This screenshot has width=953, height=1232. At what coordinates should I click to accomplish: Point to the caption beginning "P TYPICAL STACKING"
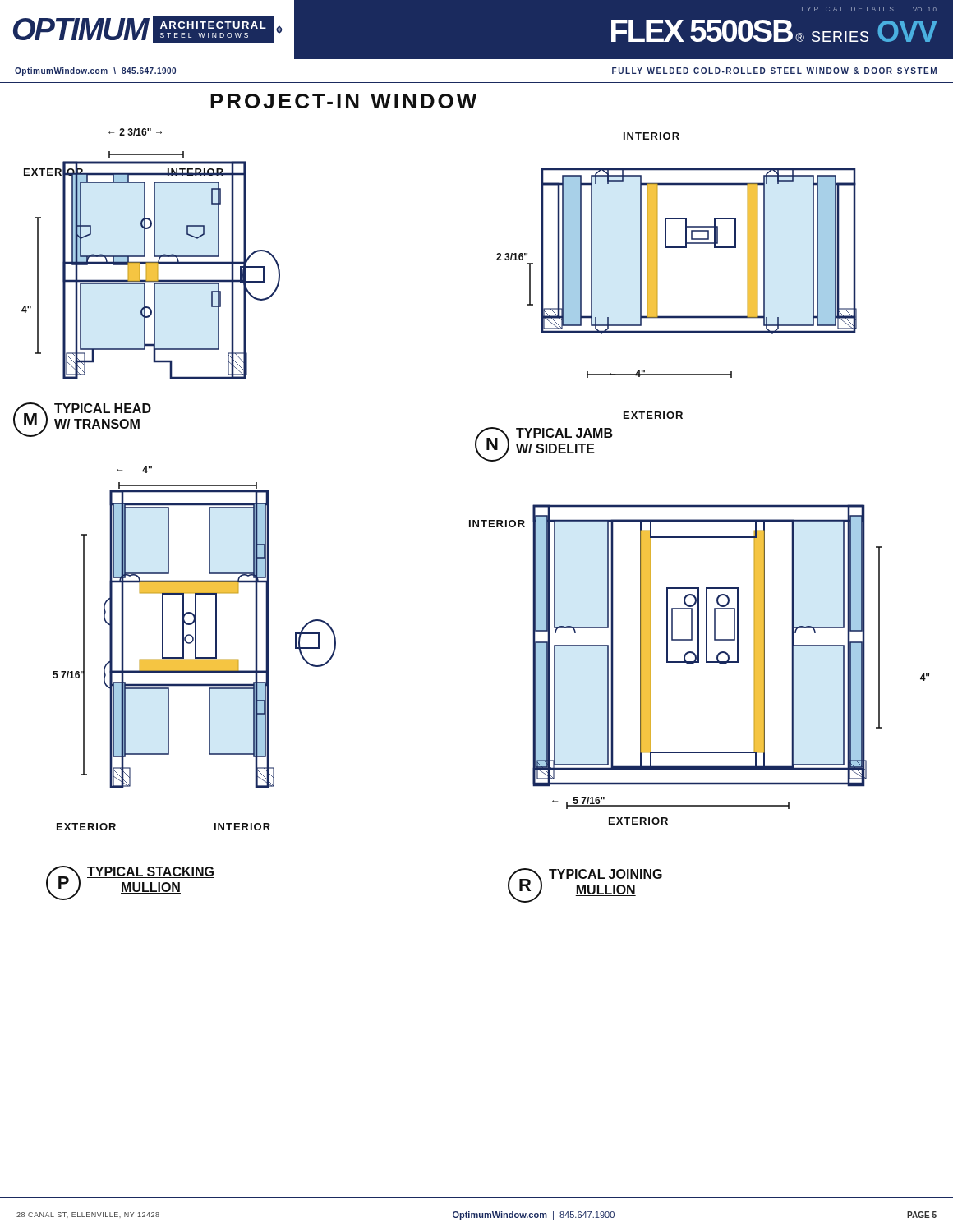pyautogui.click(x=130, y=882)
